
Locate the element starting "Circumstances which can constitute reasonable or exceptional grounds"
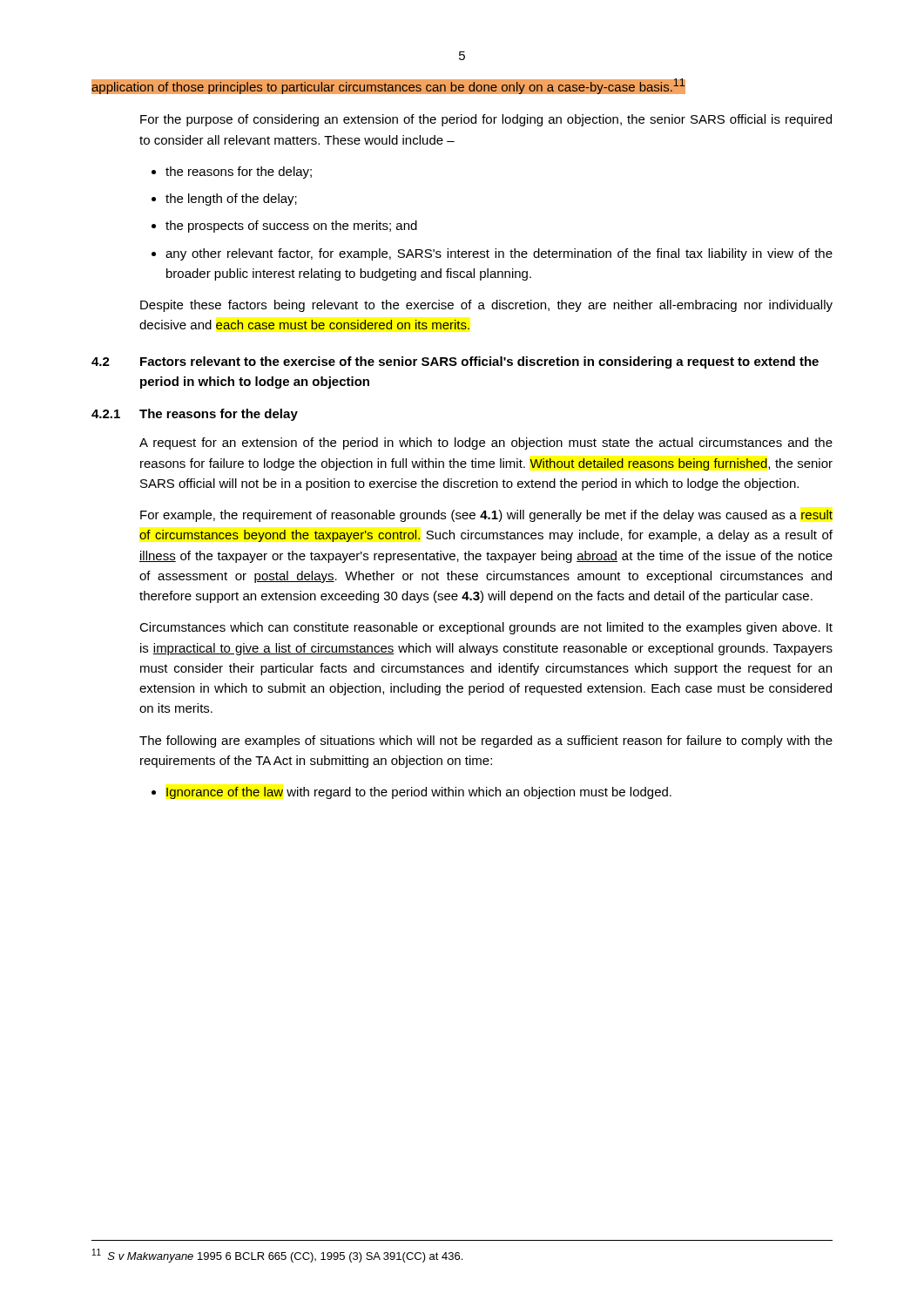486,668
